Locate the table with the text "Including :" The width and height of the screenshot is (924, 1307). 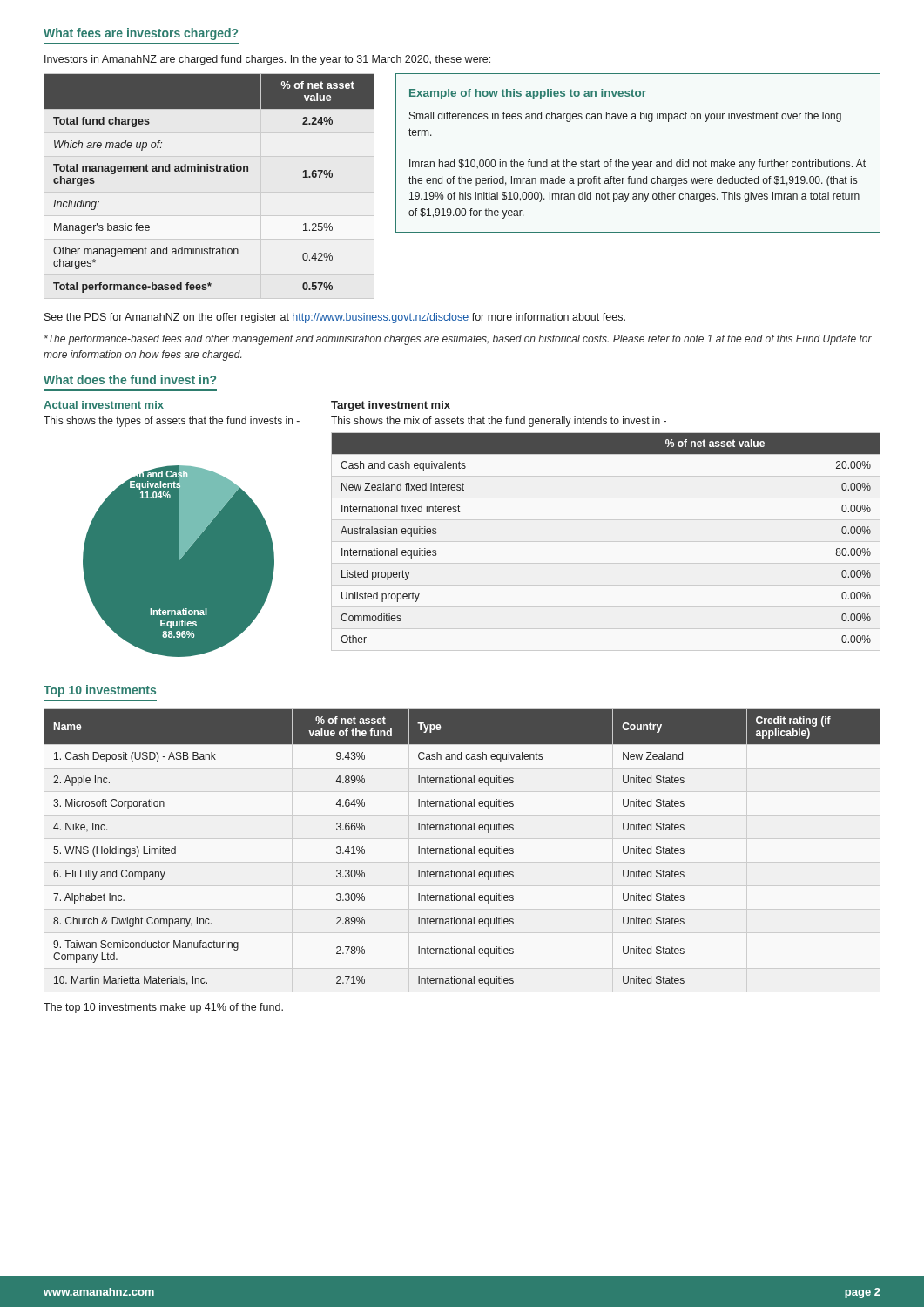coord(209,186)
